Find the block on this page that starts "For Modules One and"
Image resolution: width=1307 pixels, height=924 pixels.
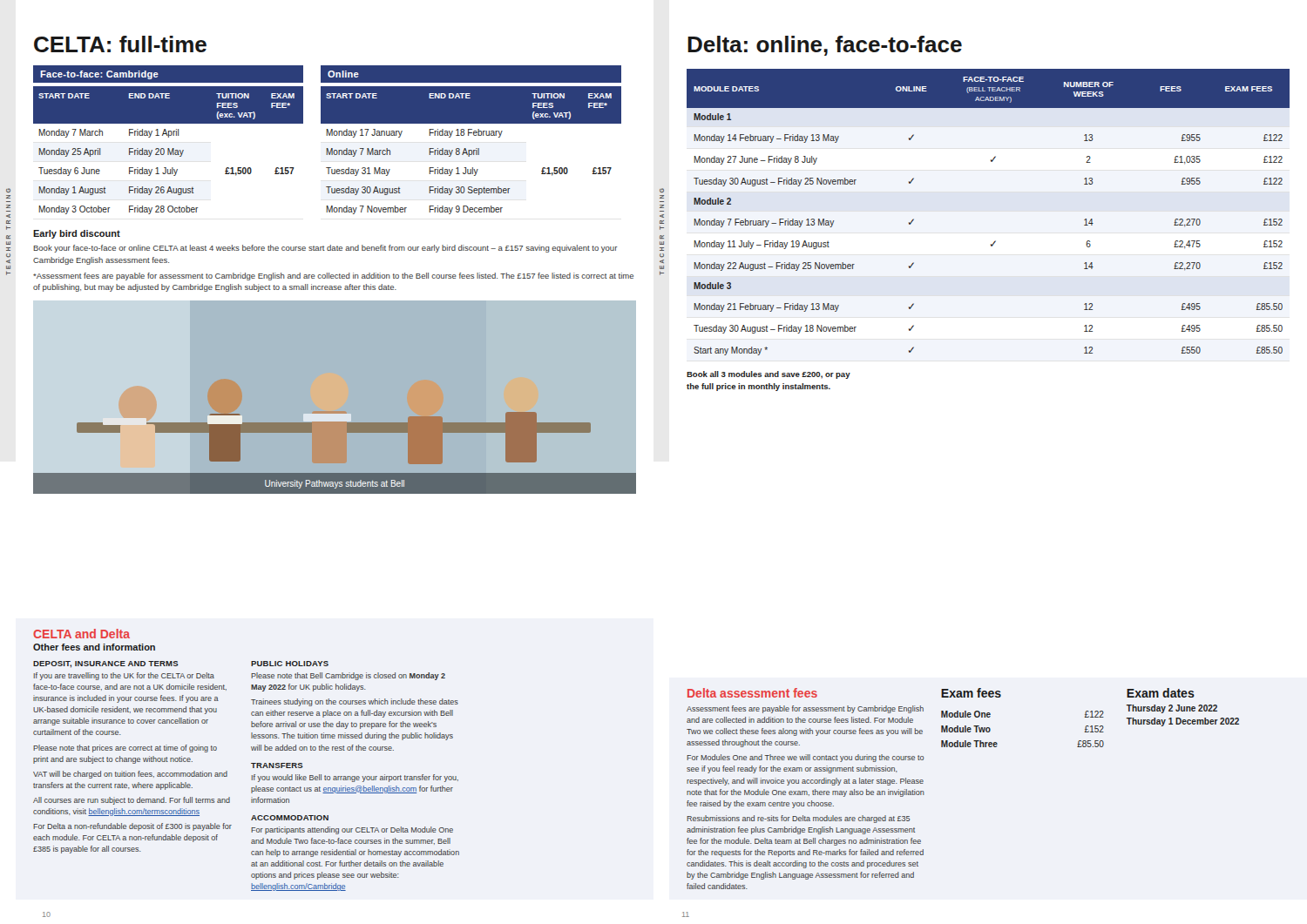click(807, 781)
